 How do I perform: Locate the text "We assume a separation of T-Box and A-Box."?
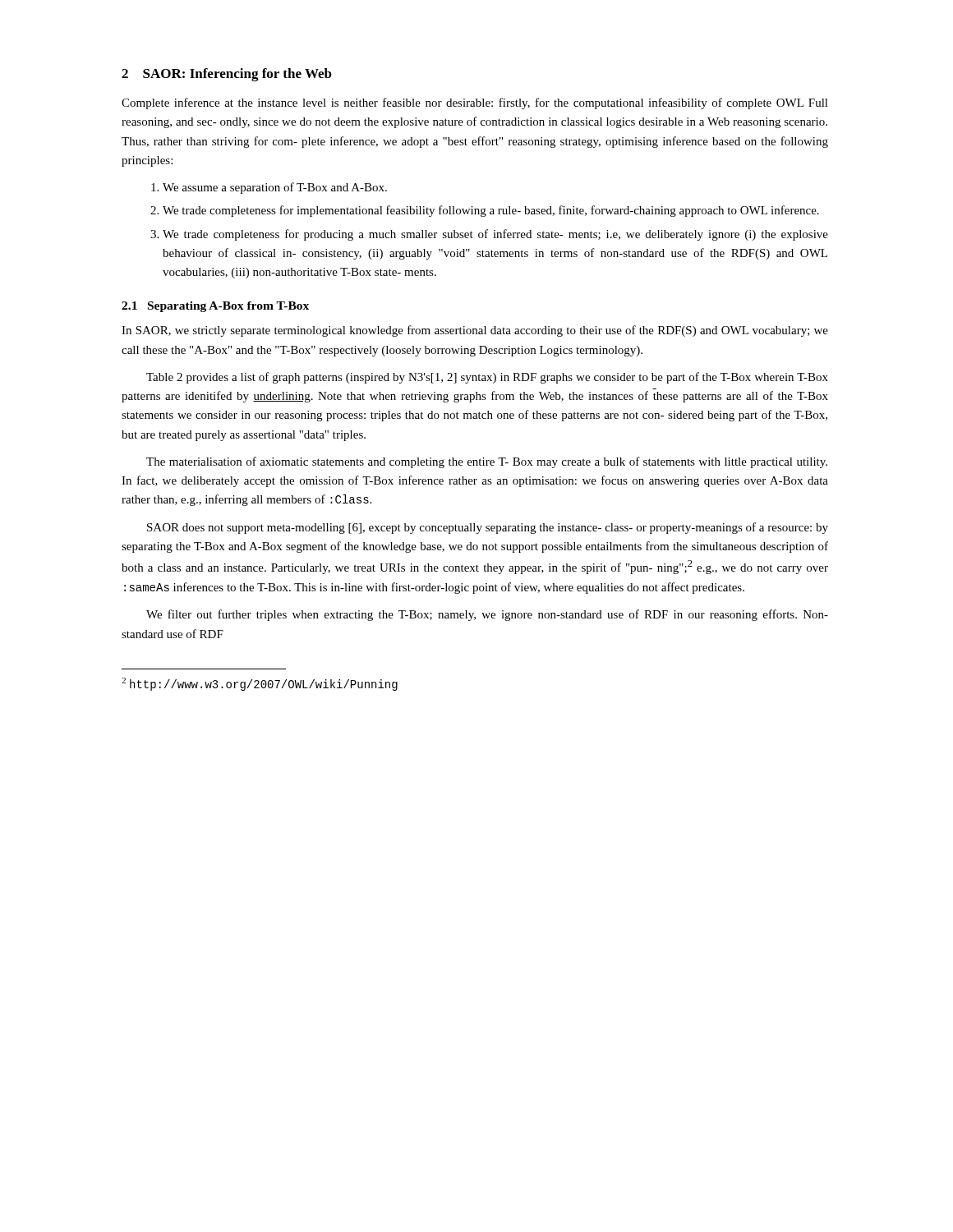269,188
